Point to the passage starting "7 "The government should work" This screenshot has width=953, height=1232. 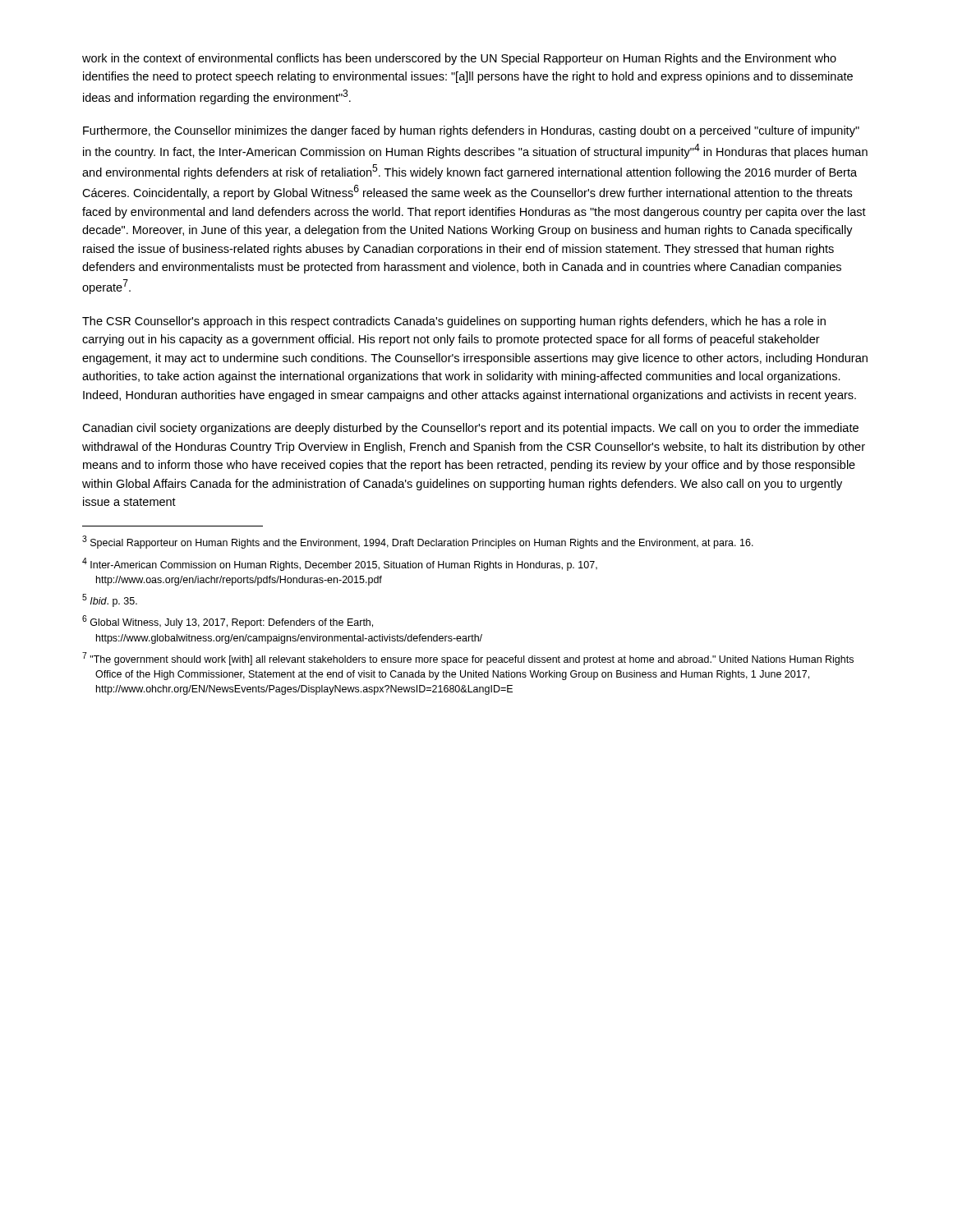click(468, 673)
